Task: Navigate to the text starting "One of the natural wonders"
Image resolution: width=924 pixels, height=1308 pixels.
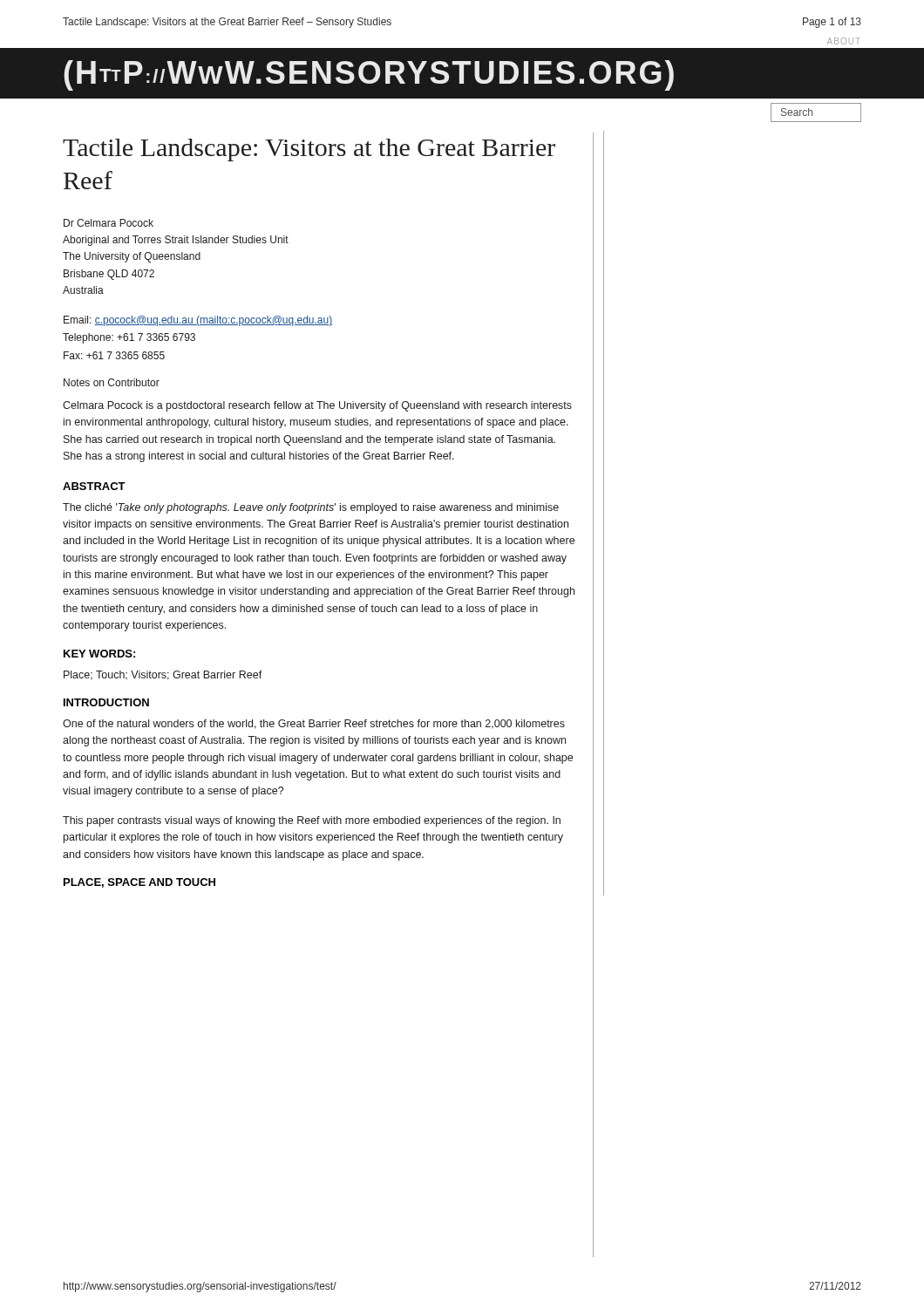Action: (x=318, y=758)
